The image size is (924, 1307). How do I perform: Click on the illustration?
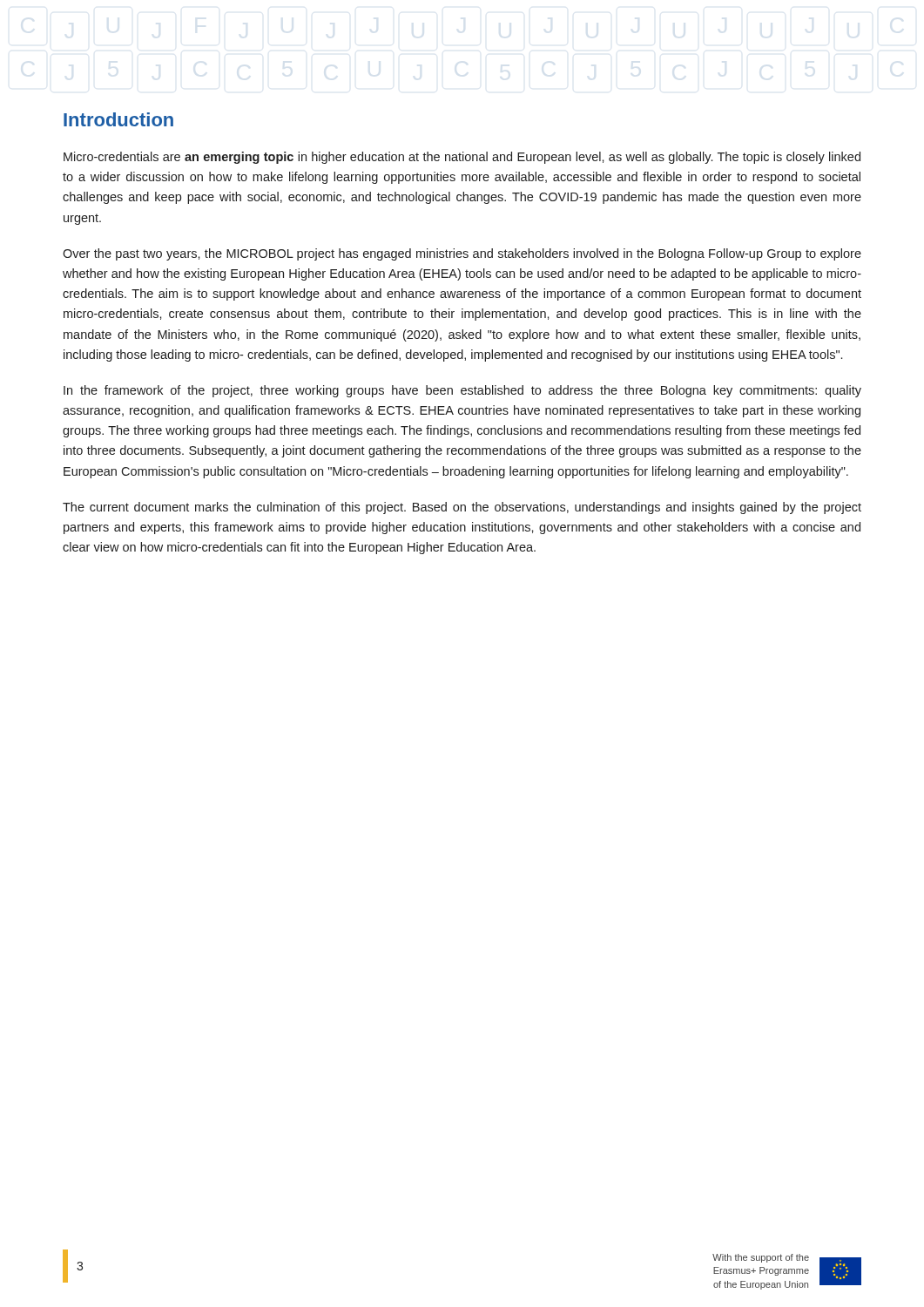click(x=462, y=48)
